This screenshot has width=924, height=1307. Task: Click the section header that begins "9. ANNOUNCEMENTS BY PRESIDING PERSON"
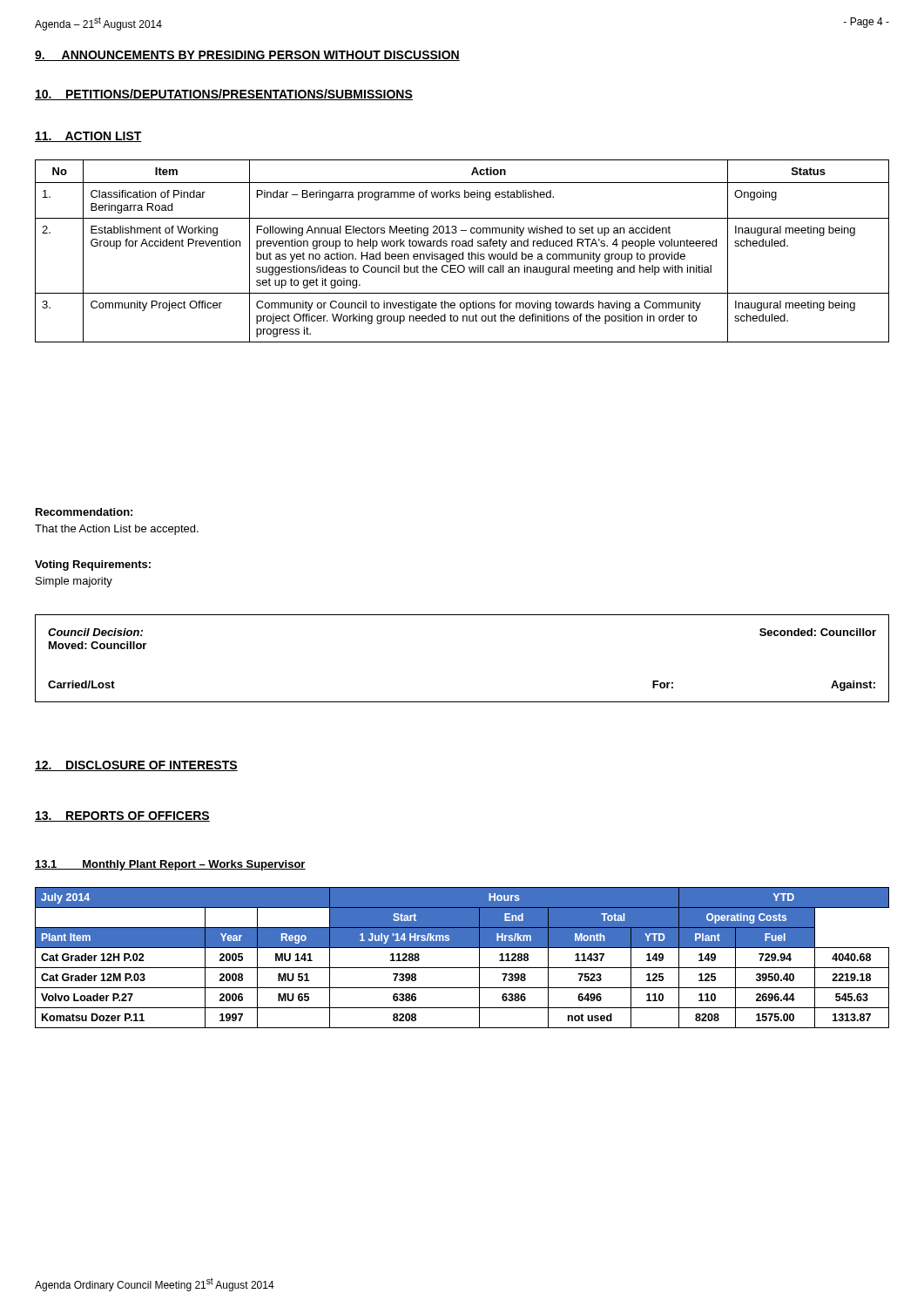coord(247,55)
